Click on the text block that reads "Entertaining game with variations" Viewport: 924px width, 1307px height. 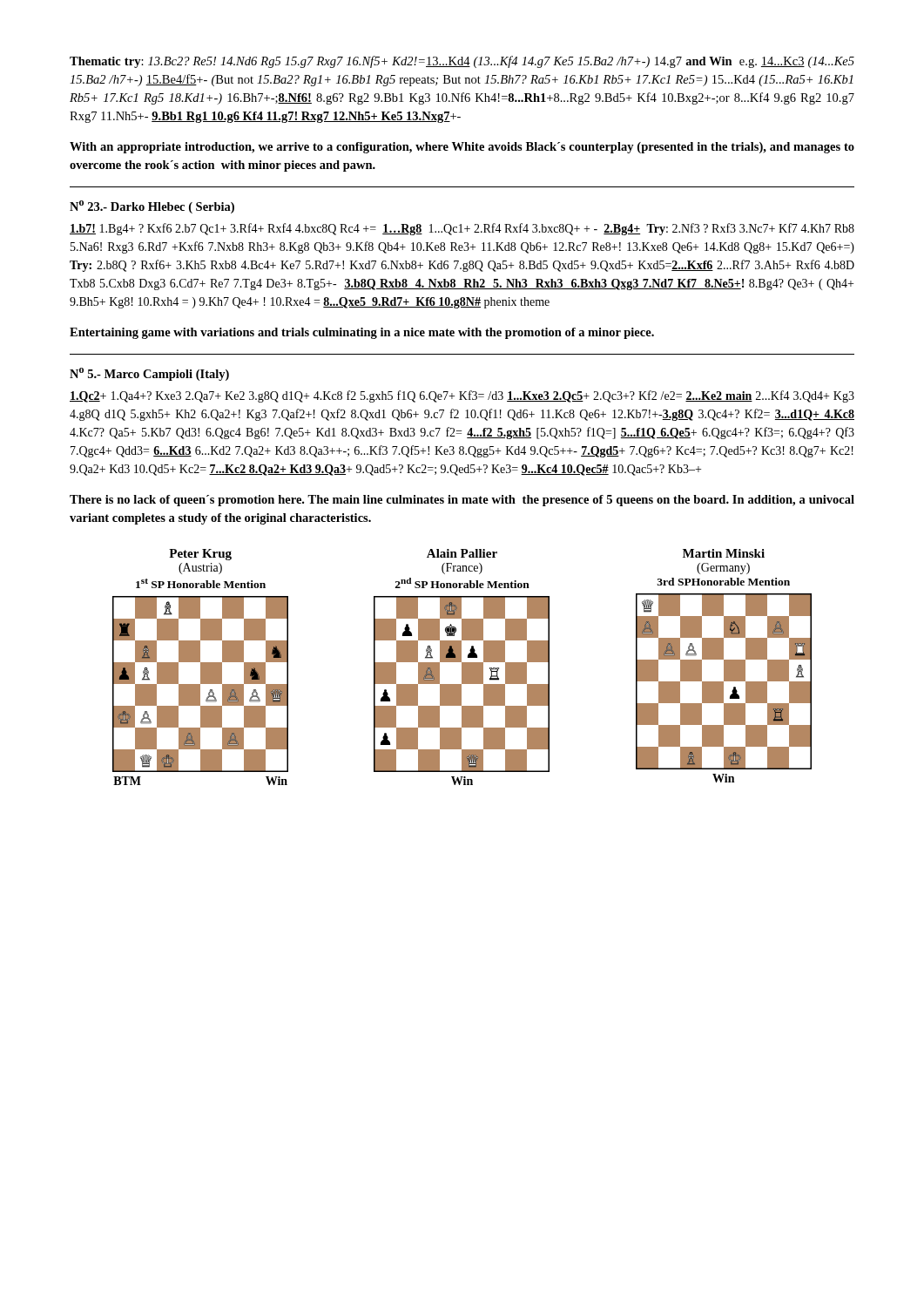(x=362, y=332)
